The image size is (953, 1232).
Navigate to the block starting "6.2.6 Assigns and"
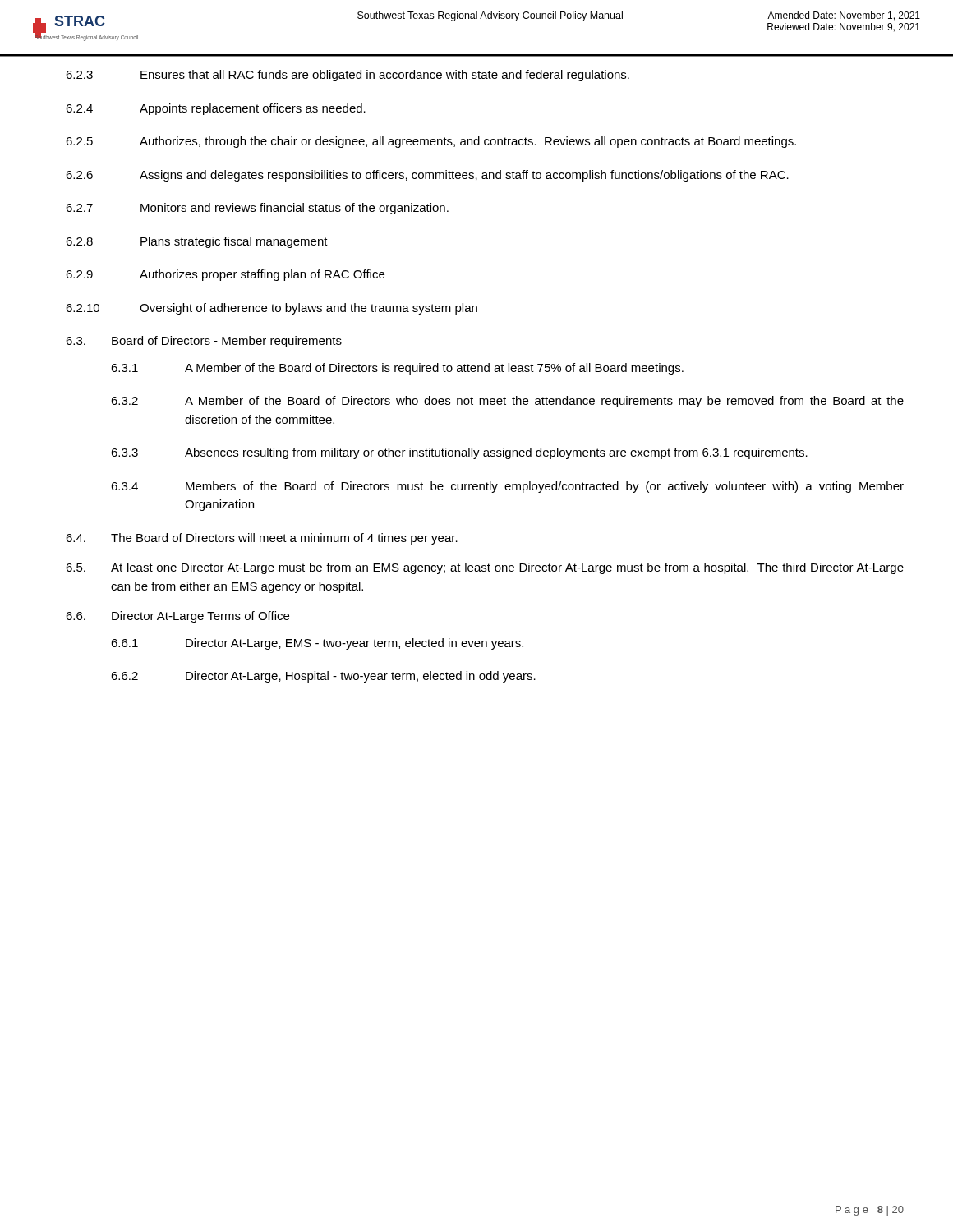coord(485,175)
